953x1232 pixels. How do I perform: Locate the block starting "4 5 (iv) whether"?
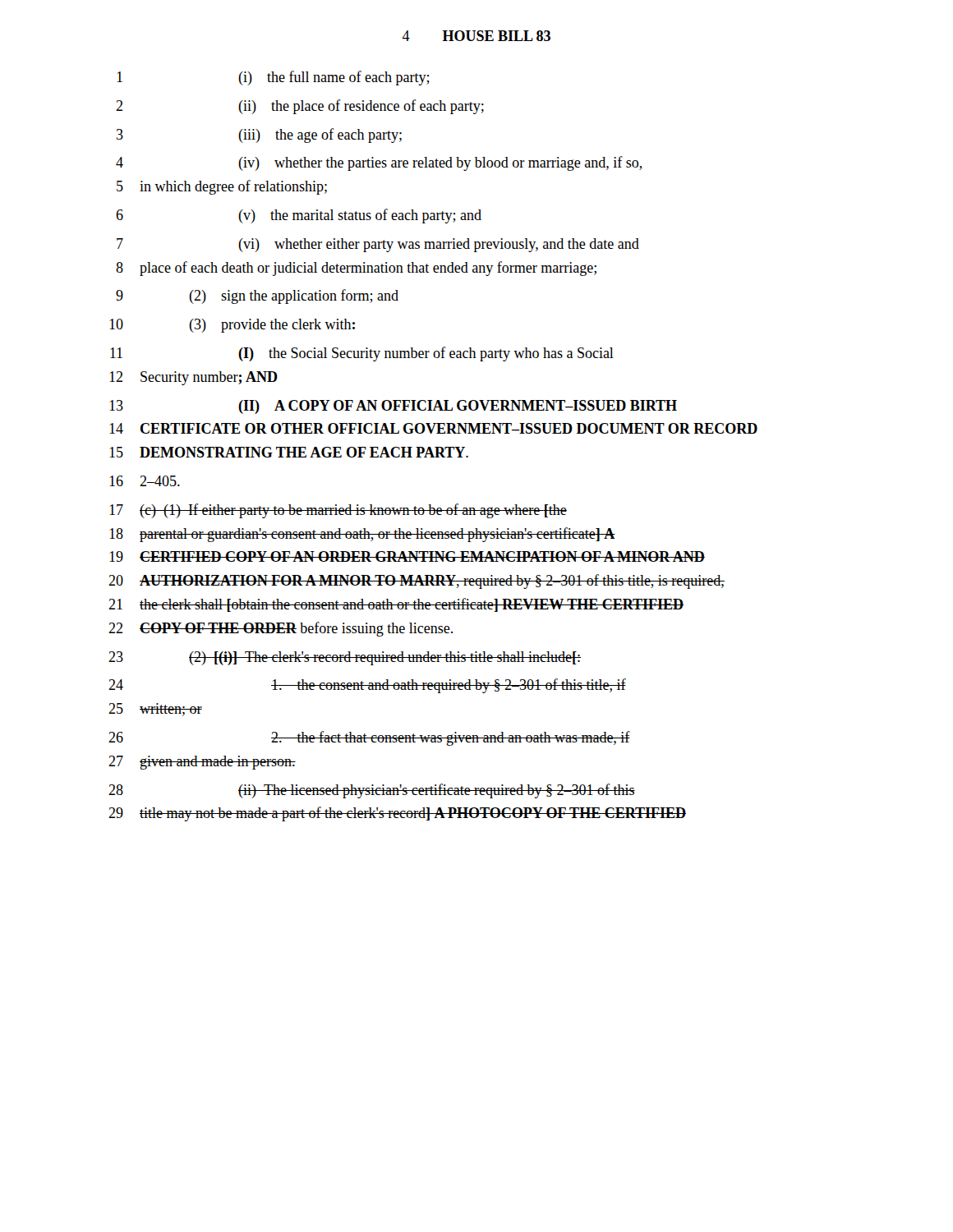click(x=485, y=175)
